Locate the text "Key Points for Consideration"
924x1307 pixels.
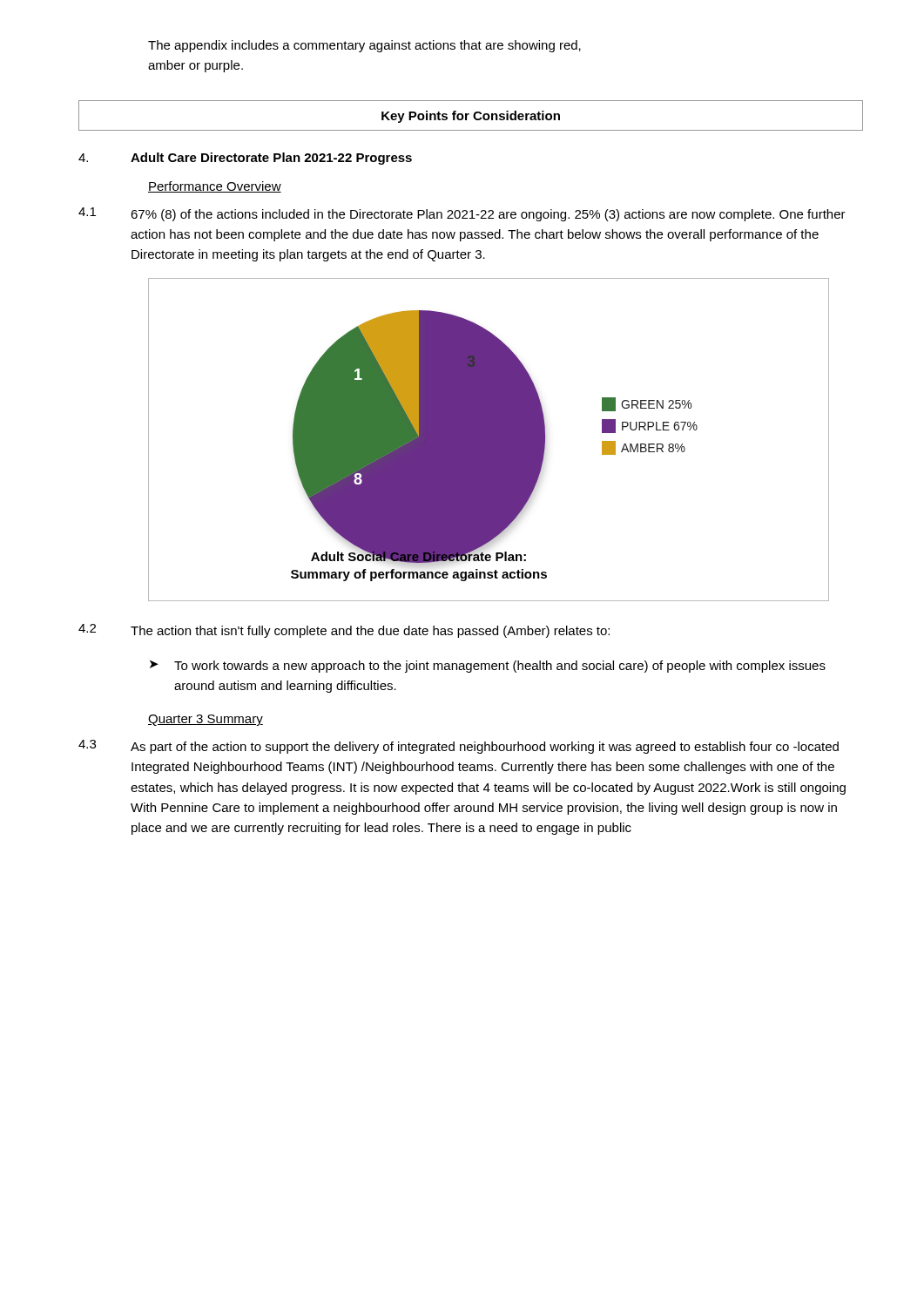tap(471, 115)
